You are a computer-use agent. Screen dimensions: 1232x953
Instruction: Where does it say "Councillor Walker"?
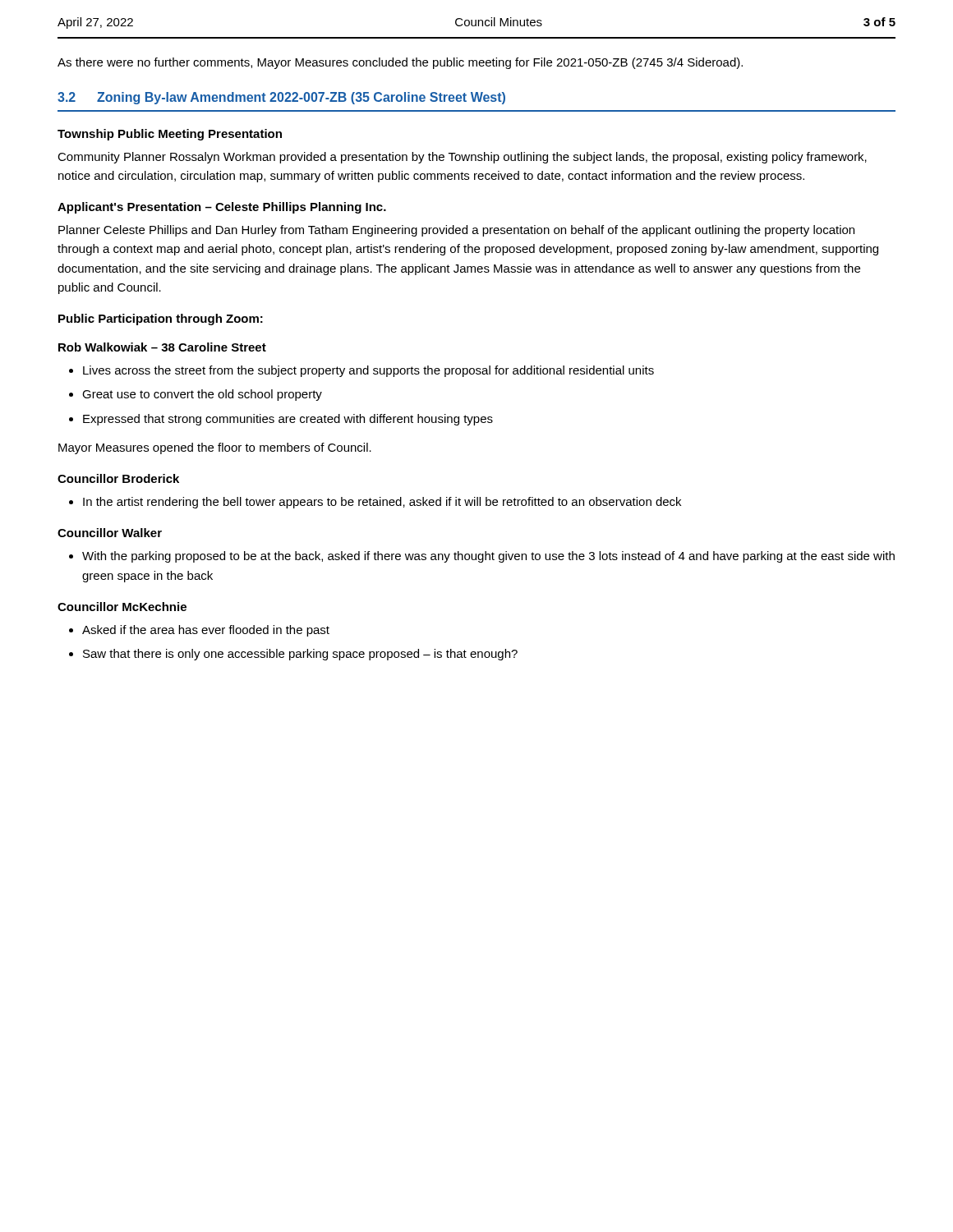pos(110,533)
